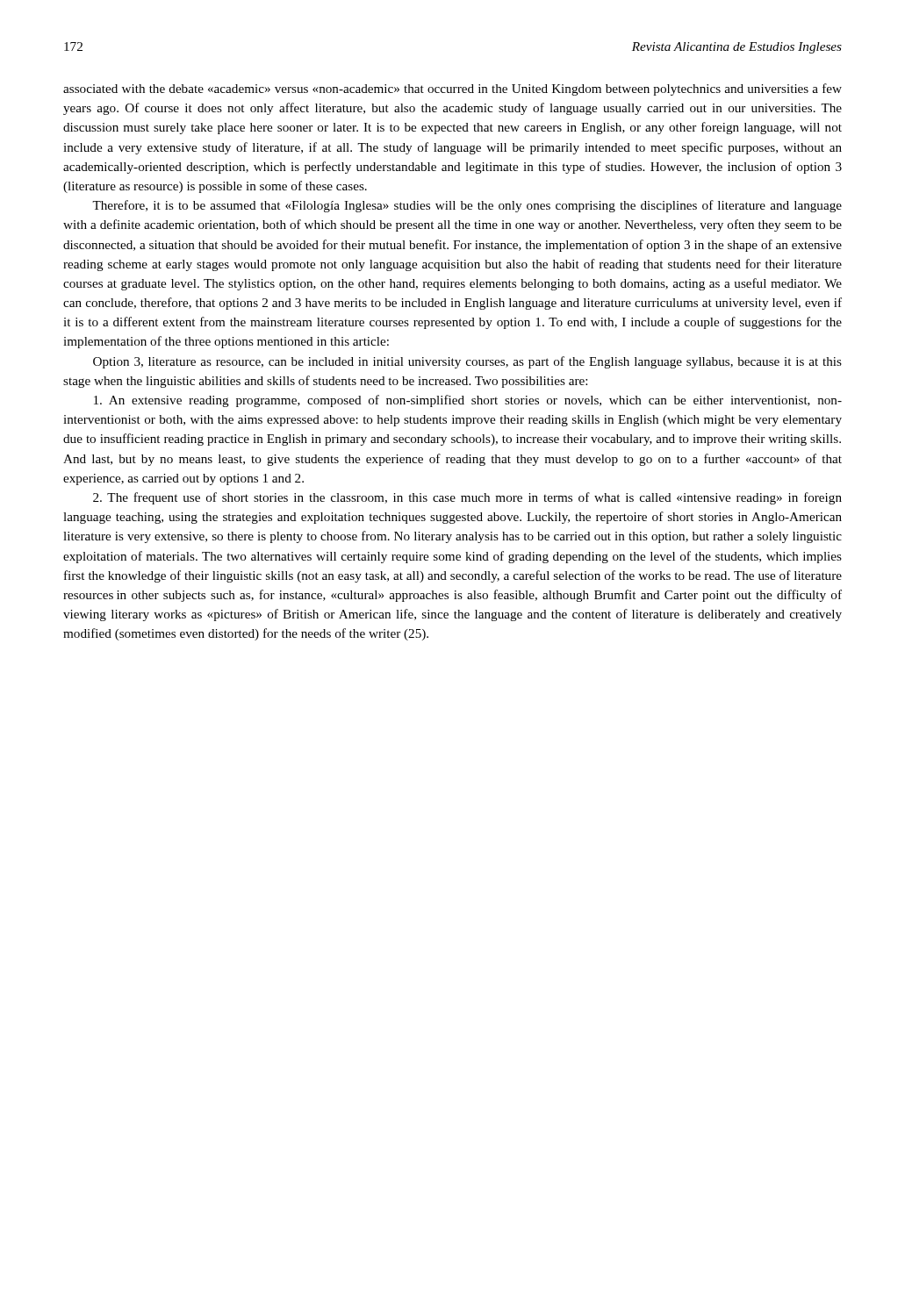The height and width of the screenshot is (1316, 905).
Task: Select the text block that reads "Option 3, literature"
Action: [x=452, y=371]
